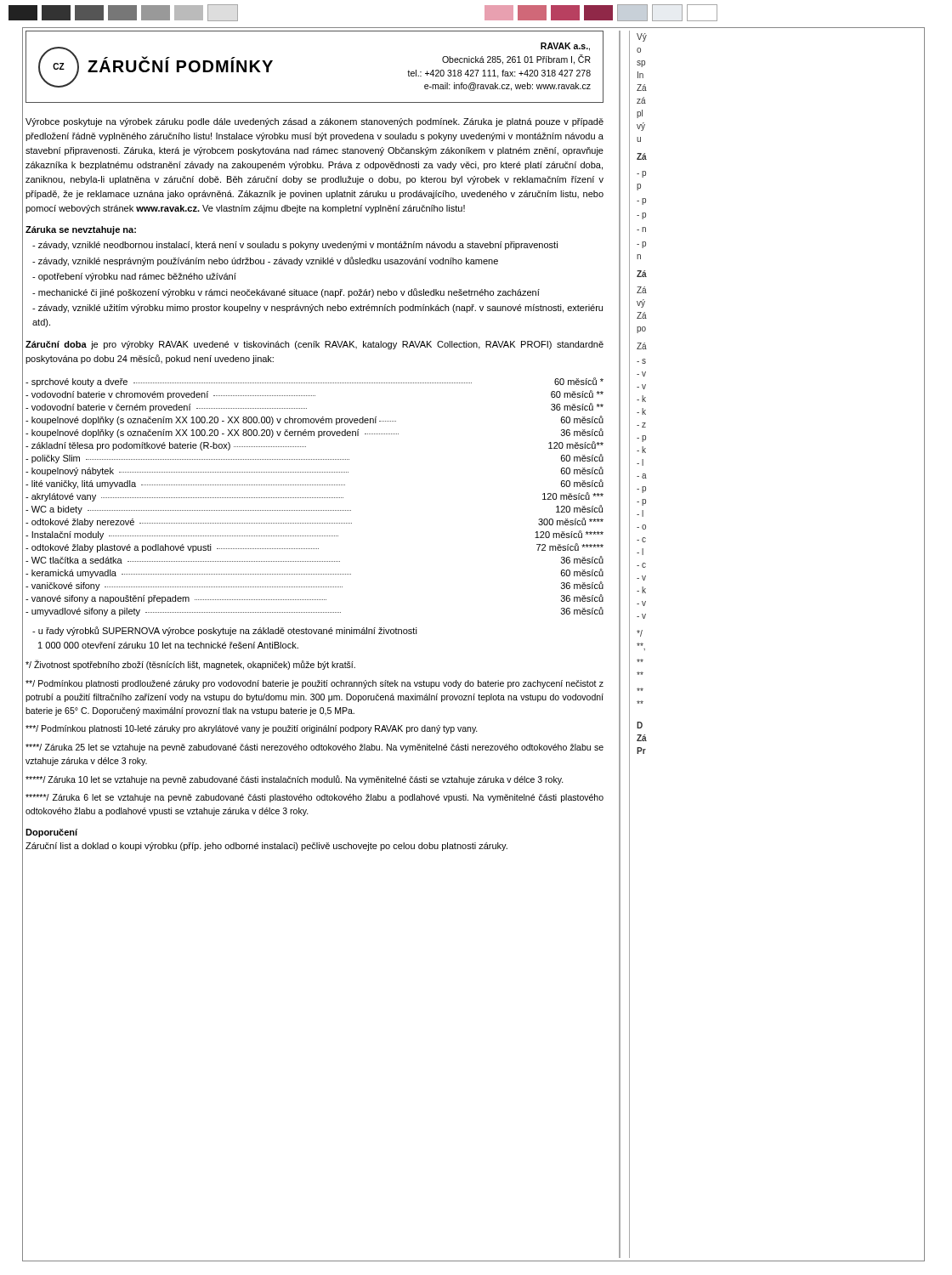Locate the block starting "mechanické či jiné poškození"
This screenshot has width=952, height=1275.
pos(286,292)
